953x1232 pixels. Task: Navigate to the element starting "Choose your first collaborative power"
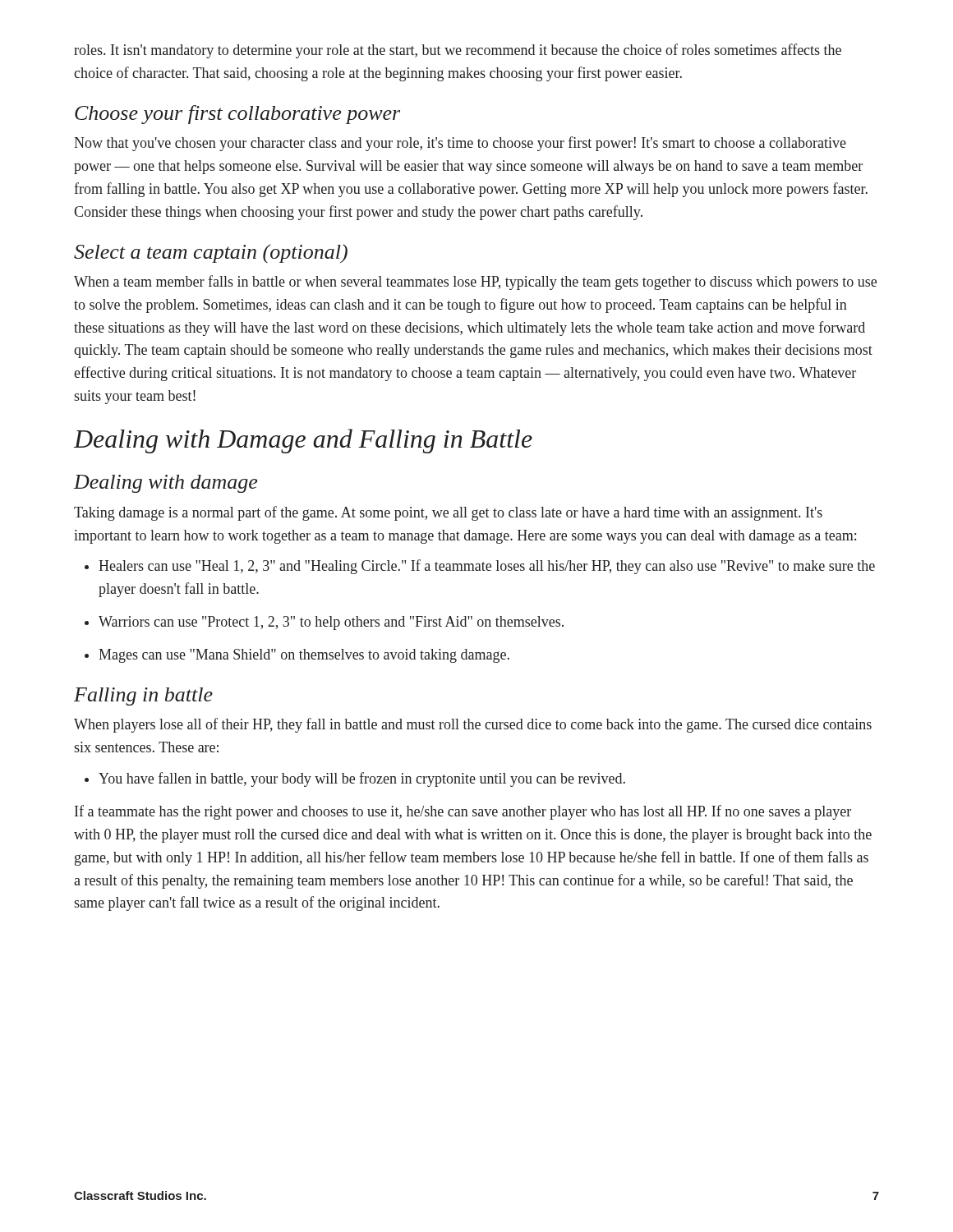[x=237, y=113]
